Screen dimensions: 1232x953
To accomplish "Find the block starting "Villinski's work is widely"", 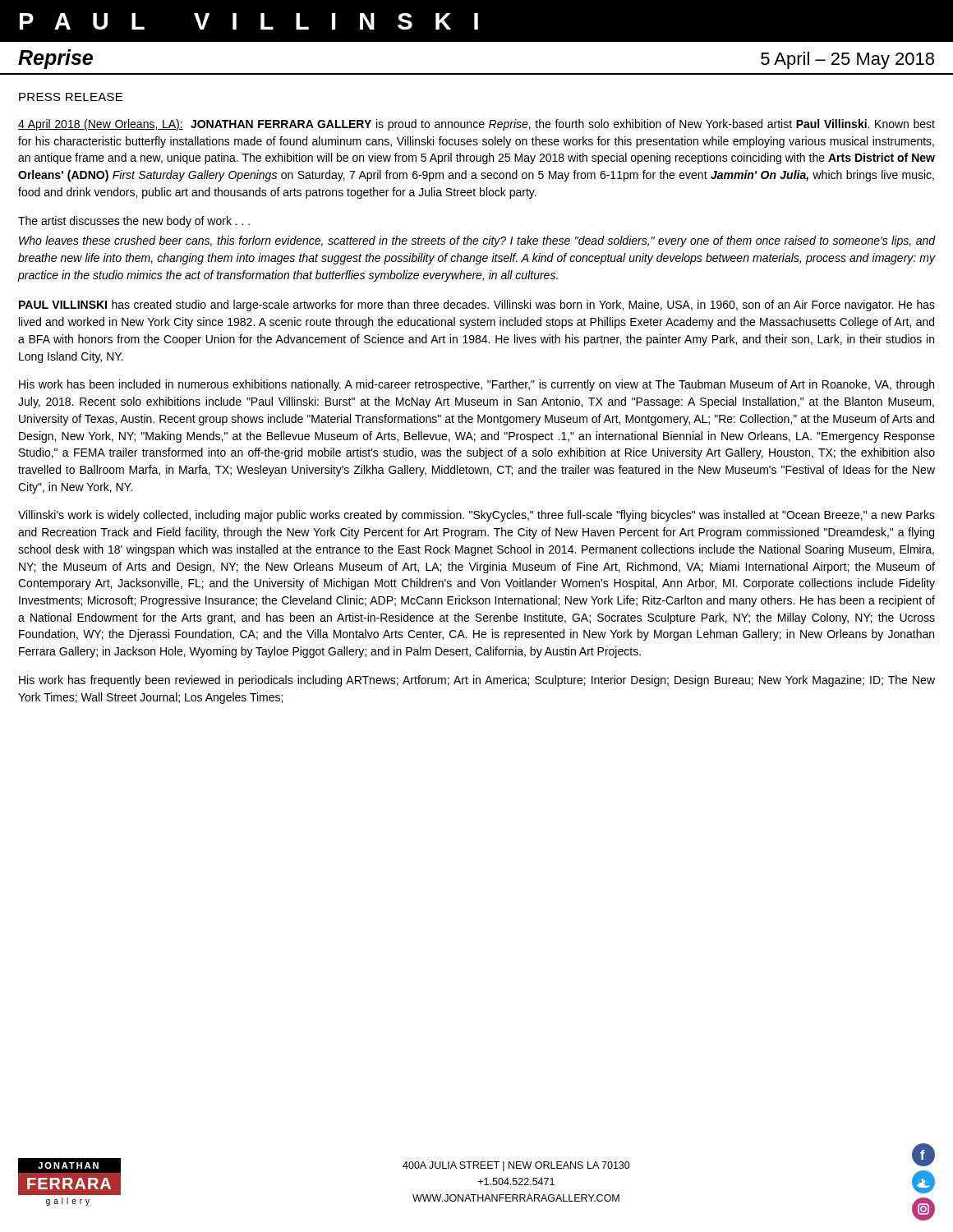I will pyautogui.click(x=476, y=583).
